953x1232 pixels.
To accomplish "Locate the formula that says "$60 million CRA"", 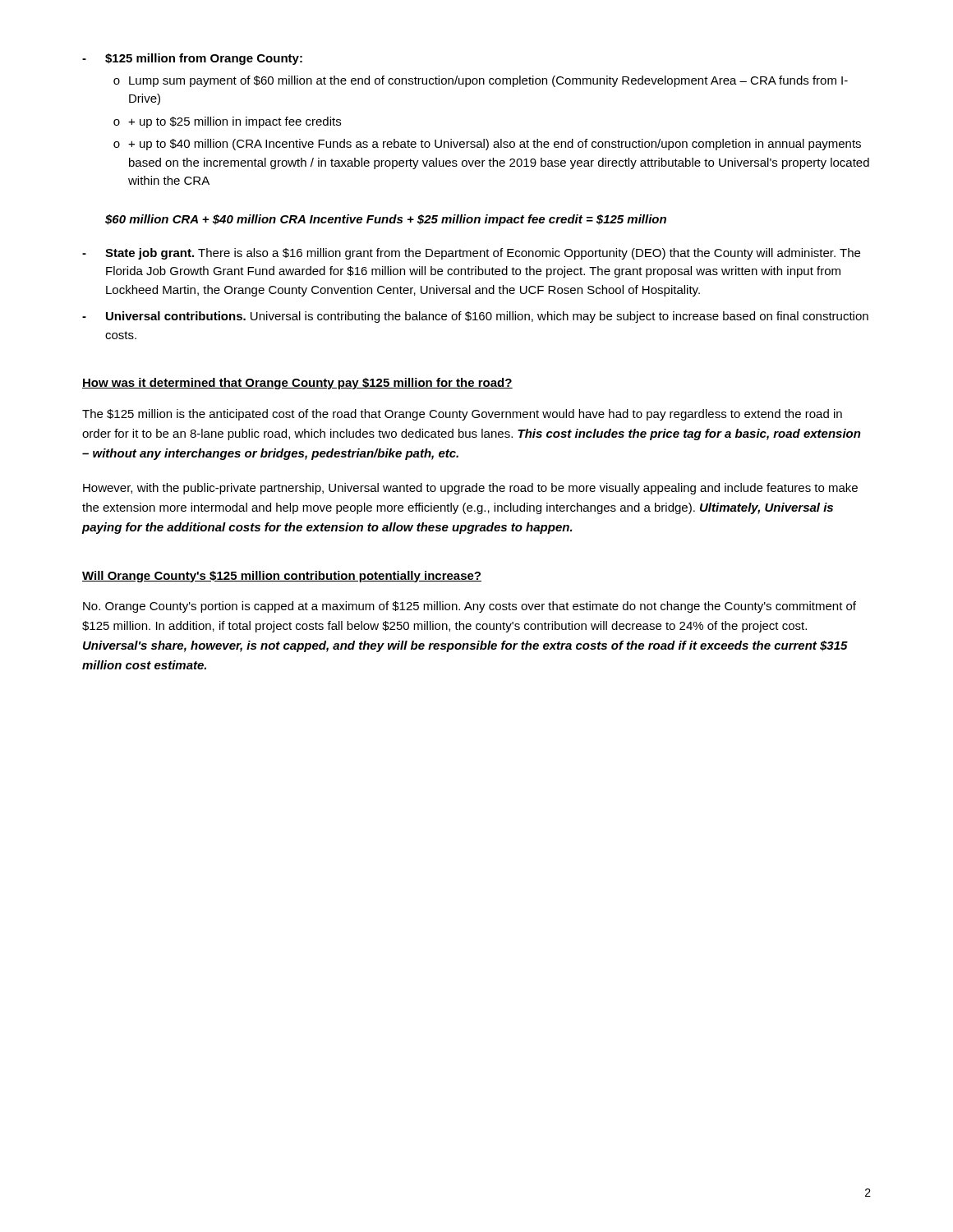I will pyautogui.click(x=386, y=218).
